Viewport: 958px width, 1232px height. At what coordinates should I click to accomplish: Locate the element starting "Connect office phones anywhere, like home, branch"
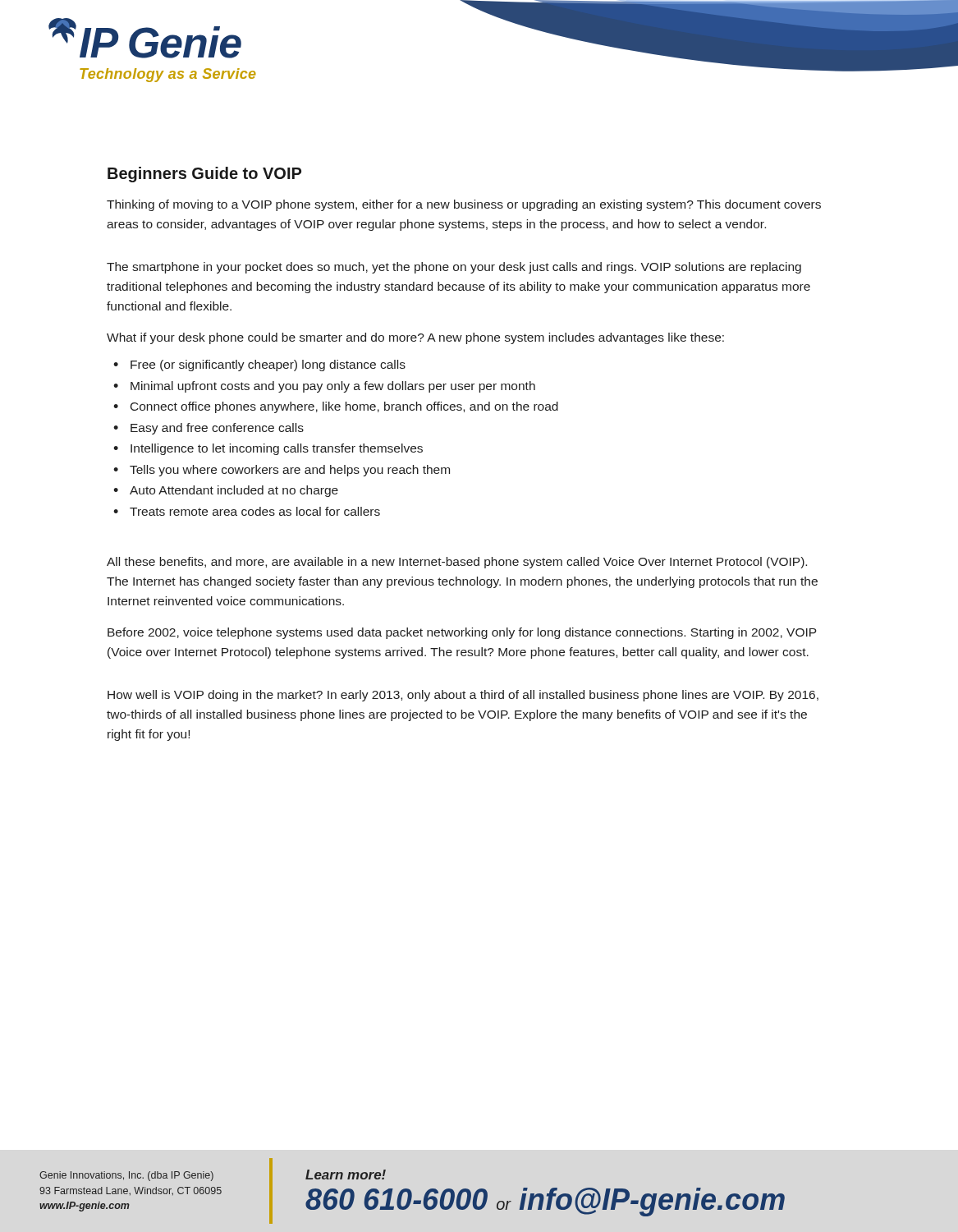coord(344,406)
